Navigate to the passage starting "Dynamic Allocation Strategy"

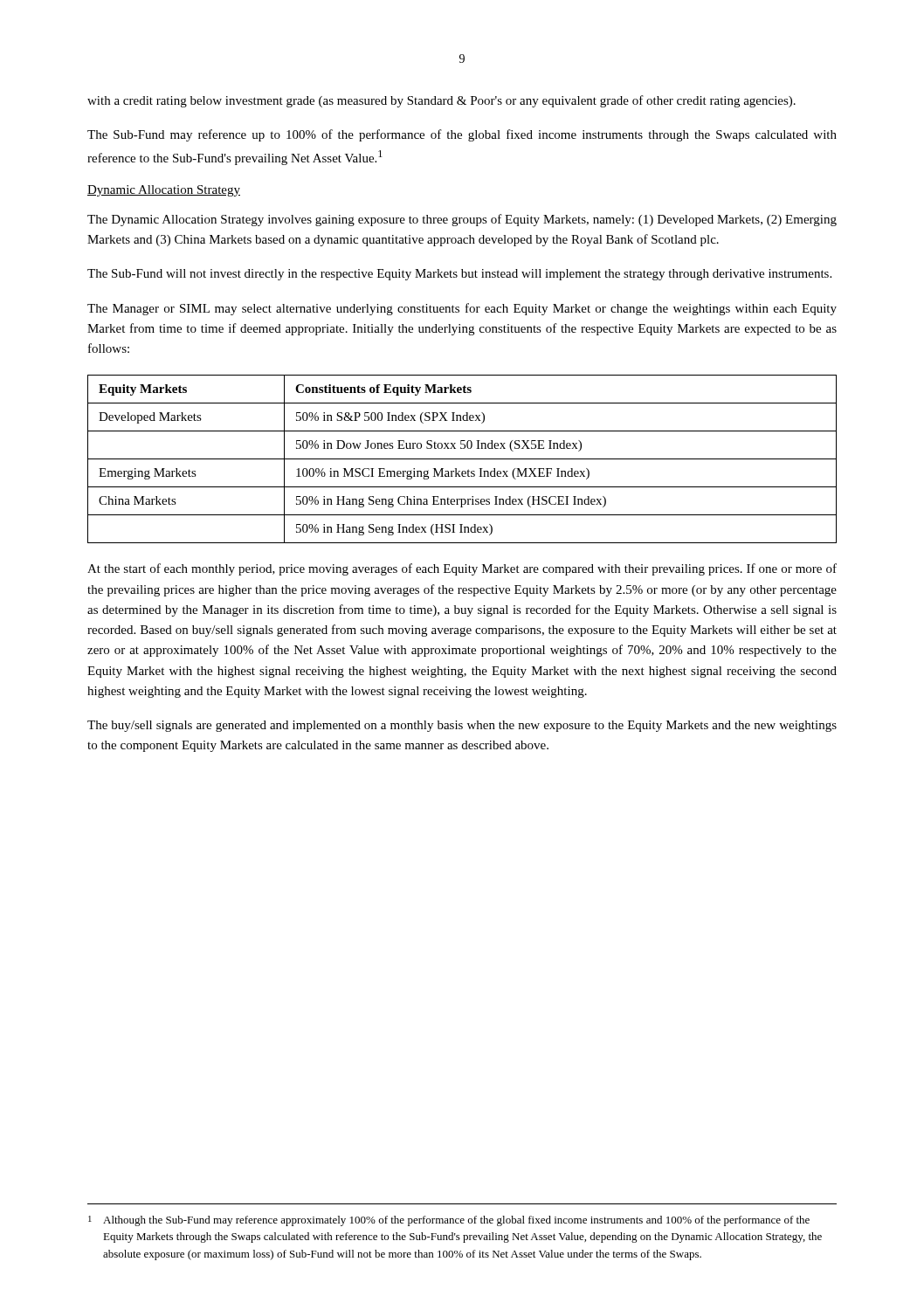coord(164,189)
